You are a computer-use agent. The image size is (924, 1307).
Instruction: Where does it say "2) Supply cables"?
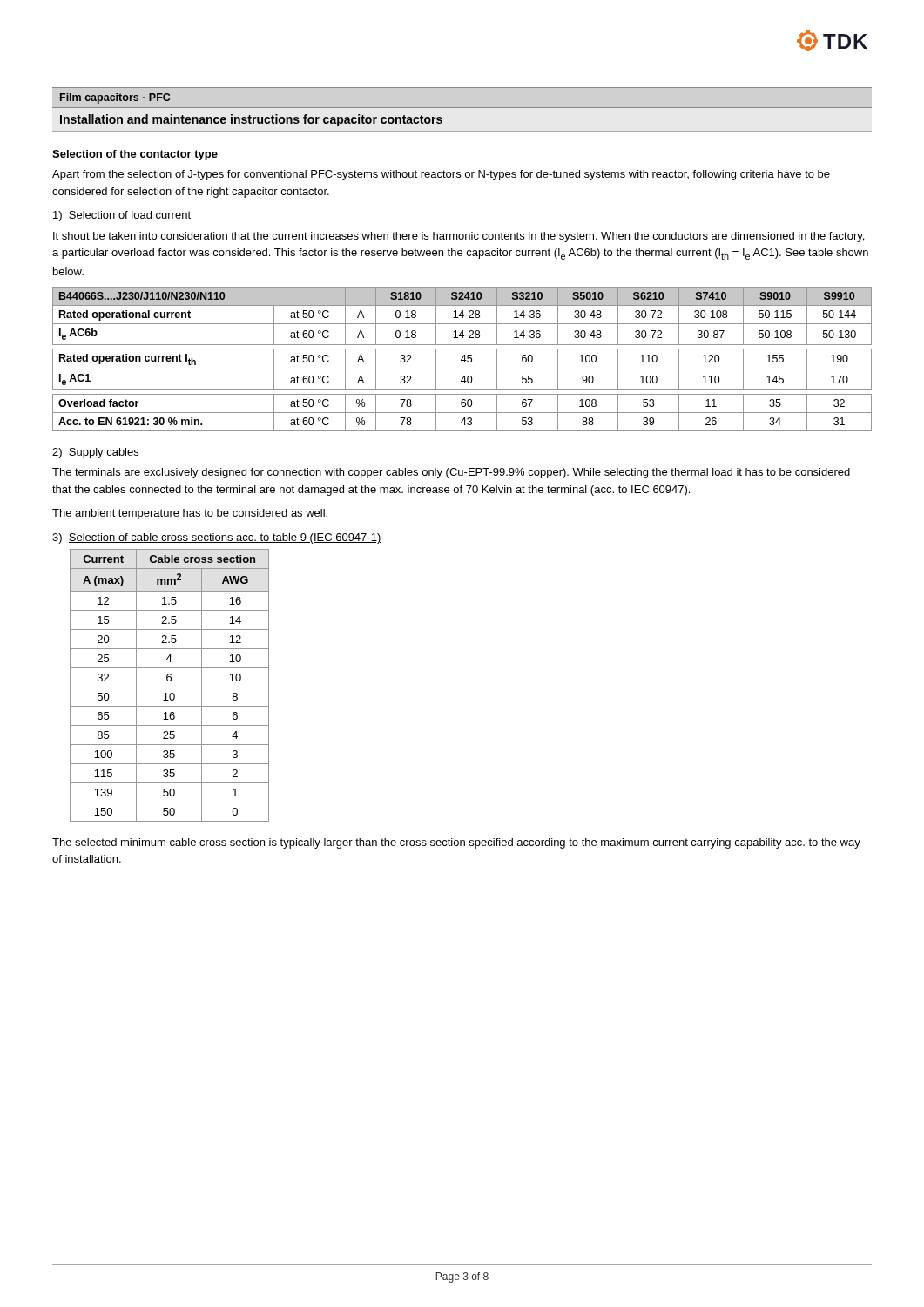tap(96, 452)
